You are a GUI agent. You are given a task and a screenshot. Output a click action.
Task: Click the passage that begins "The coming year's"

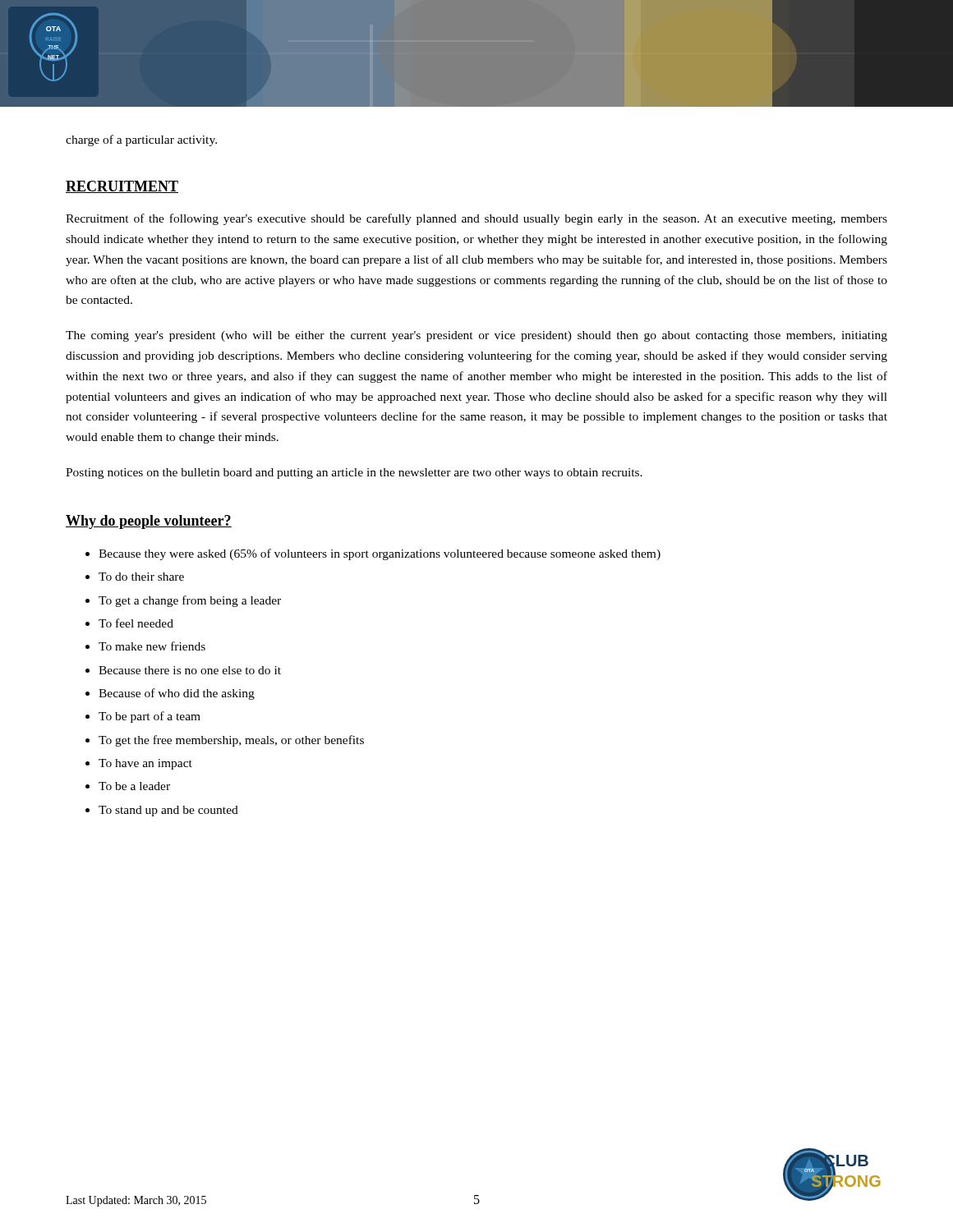[476, 386]
